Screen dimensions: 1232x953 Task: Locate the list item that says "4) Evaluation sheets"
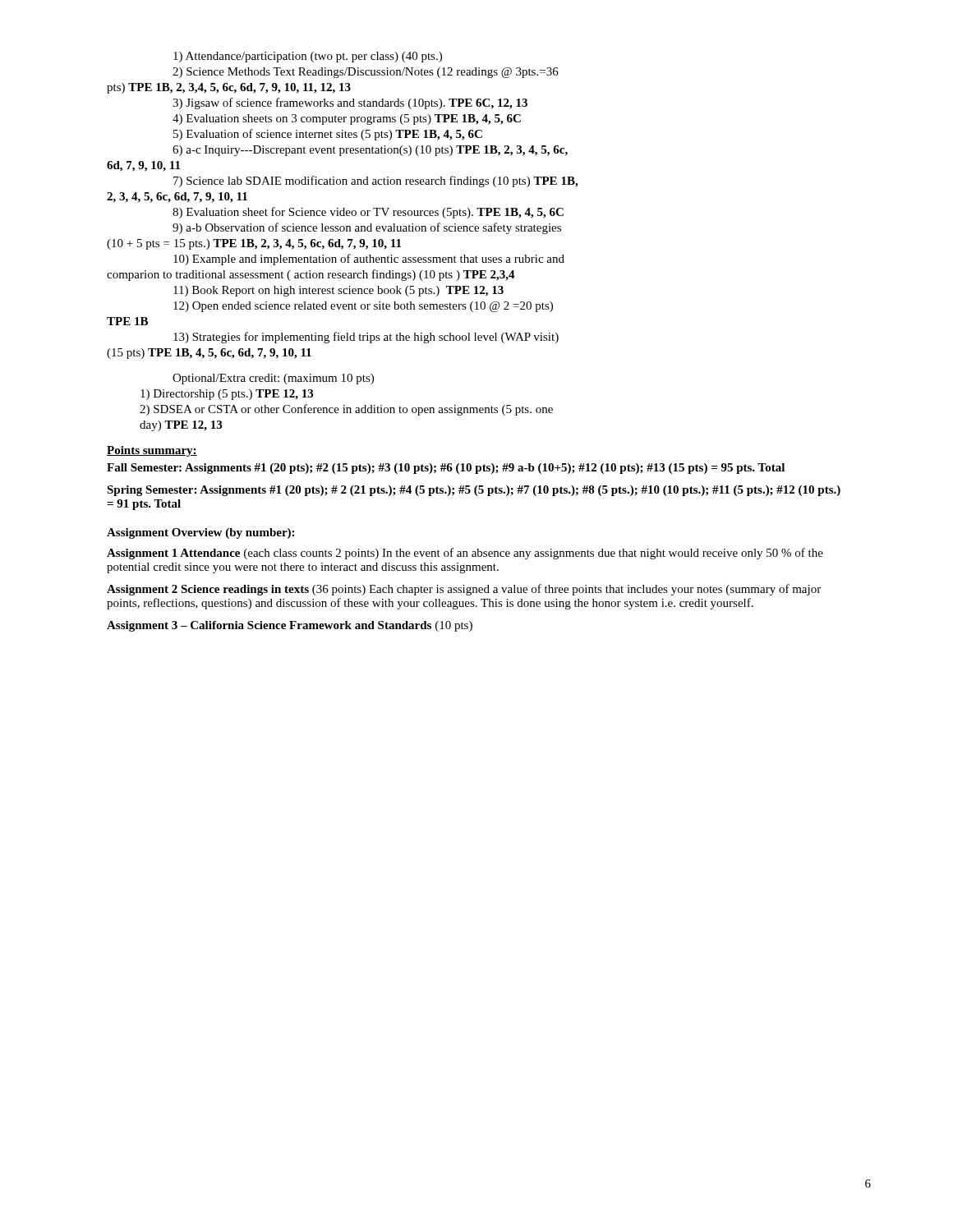pos(347,118)
